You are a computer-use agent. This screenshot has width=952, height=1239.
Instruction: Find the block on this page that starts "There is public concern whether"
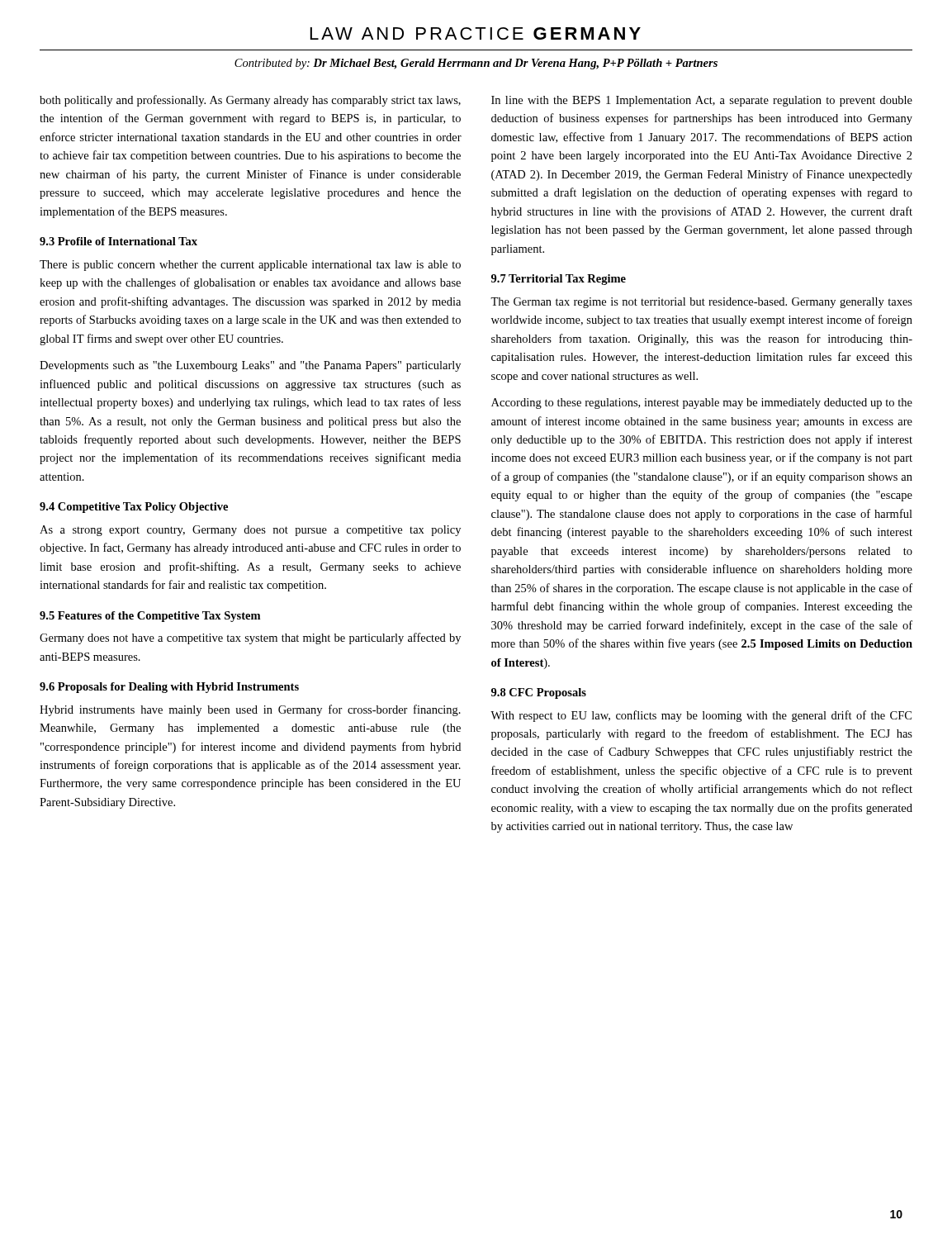250,301
